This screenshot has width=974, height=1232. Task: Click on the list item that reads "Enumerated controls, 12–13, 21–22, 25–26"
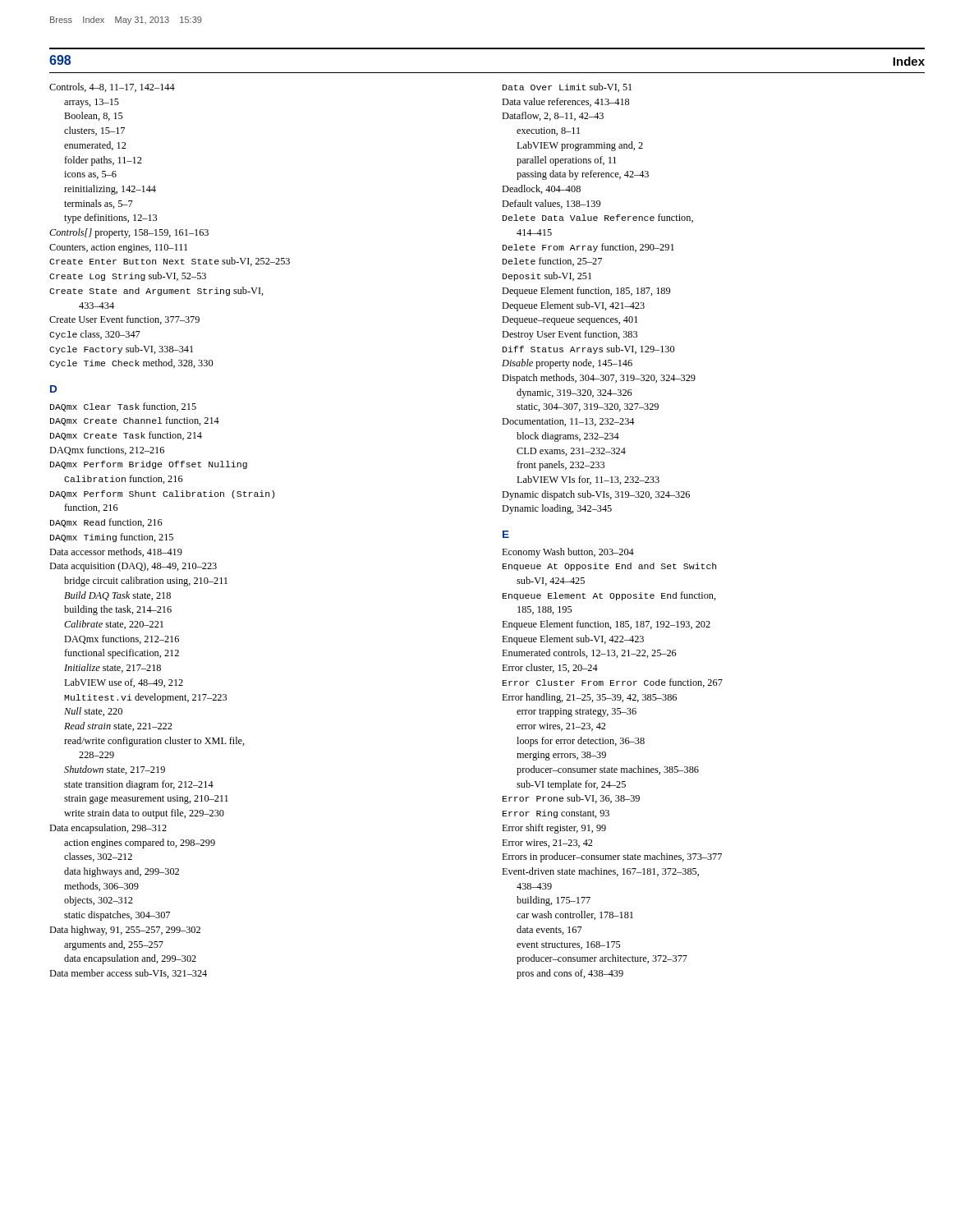tap(589, 653)
